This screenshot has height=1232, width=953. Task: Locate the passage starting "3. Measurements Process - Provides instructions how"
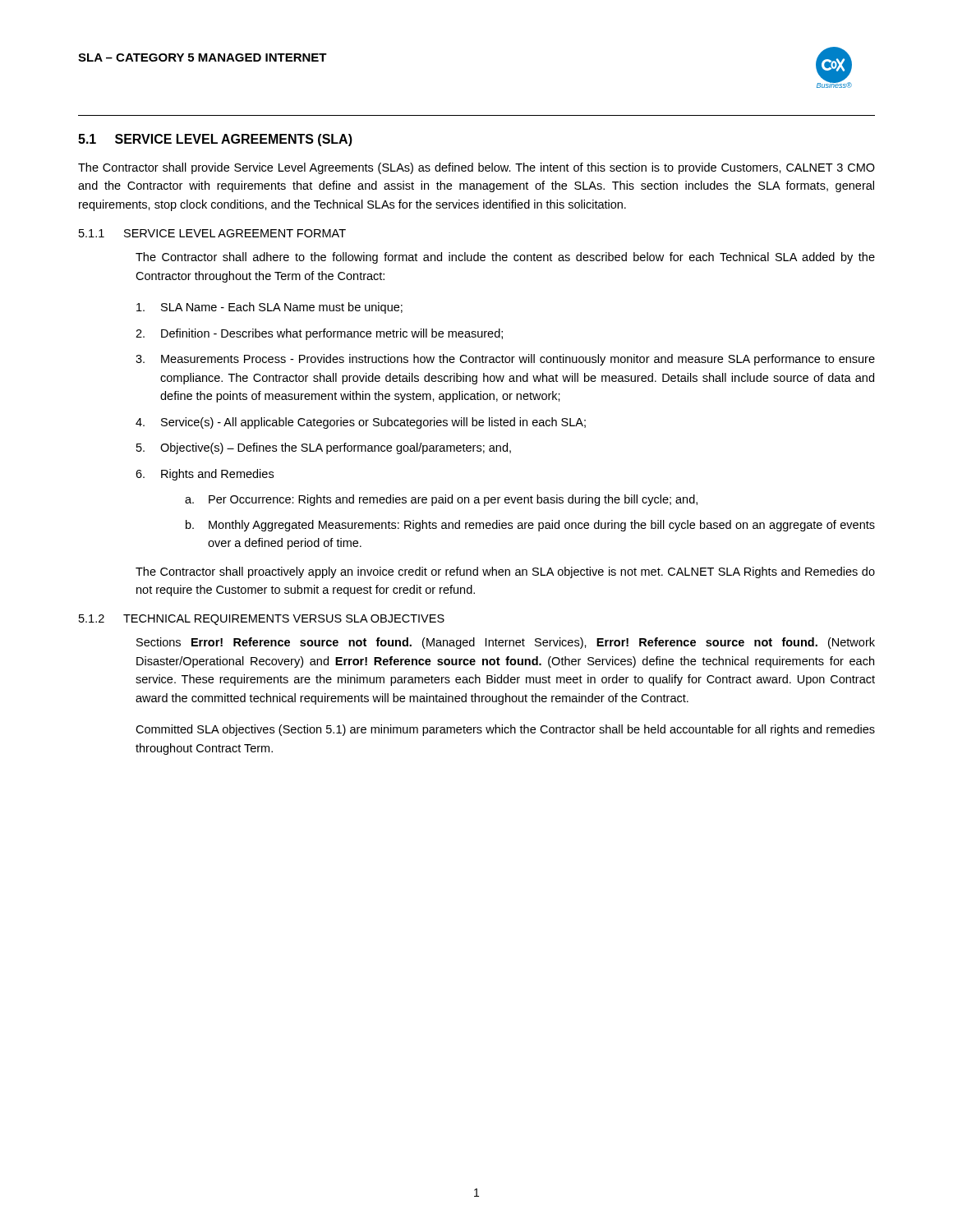click(x=505, y=378)
